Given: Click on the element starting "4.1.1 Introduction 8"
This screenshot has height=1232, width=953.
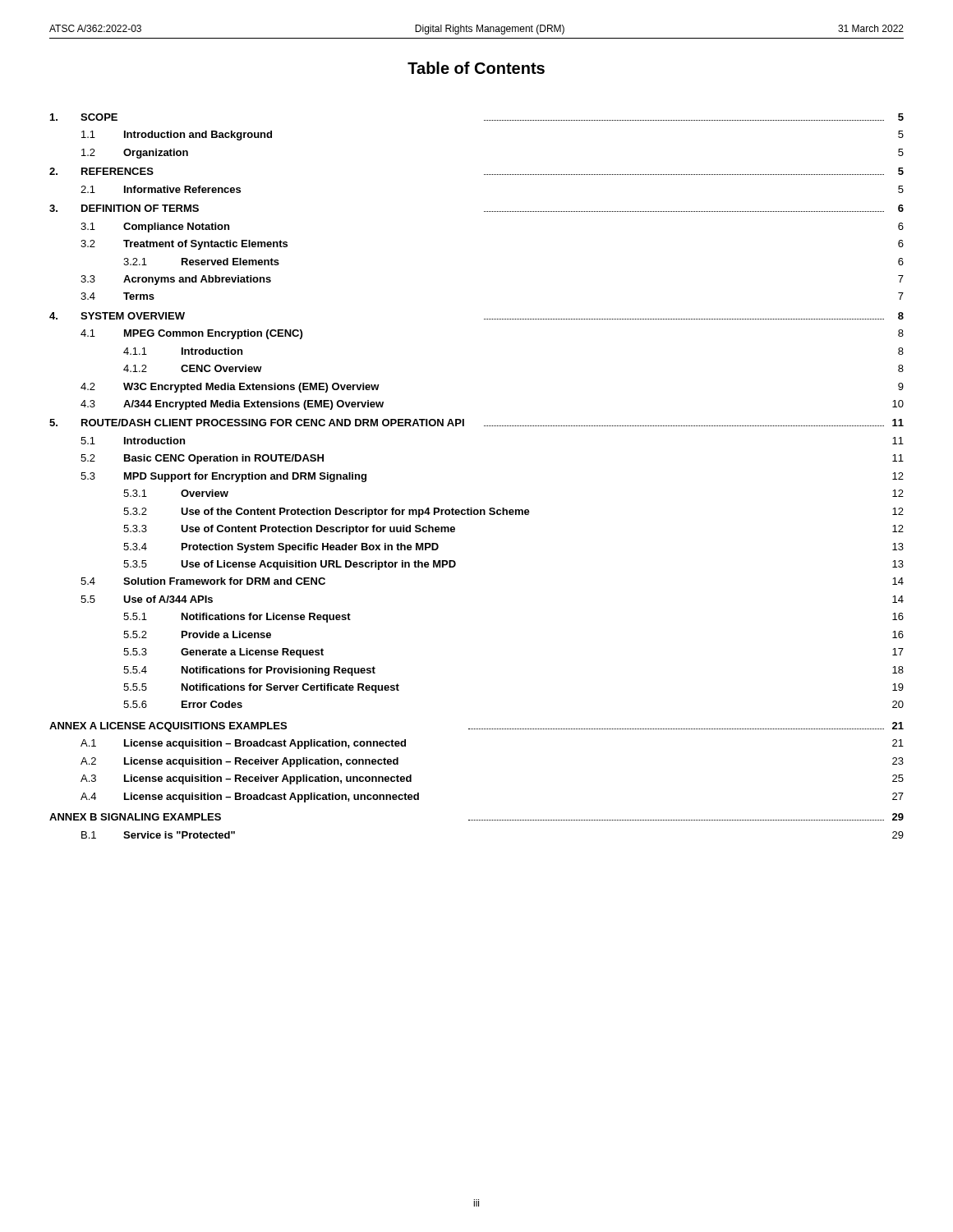Looking at the screenshot, I should (135, 351).
